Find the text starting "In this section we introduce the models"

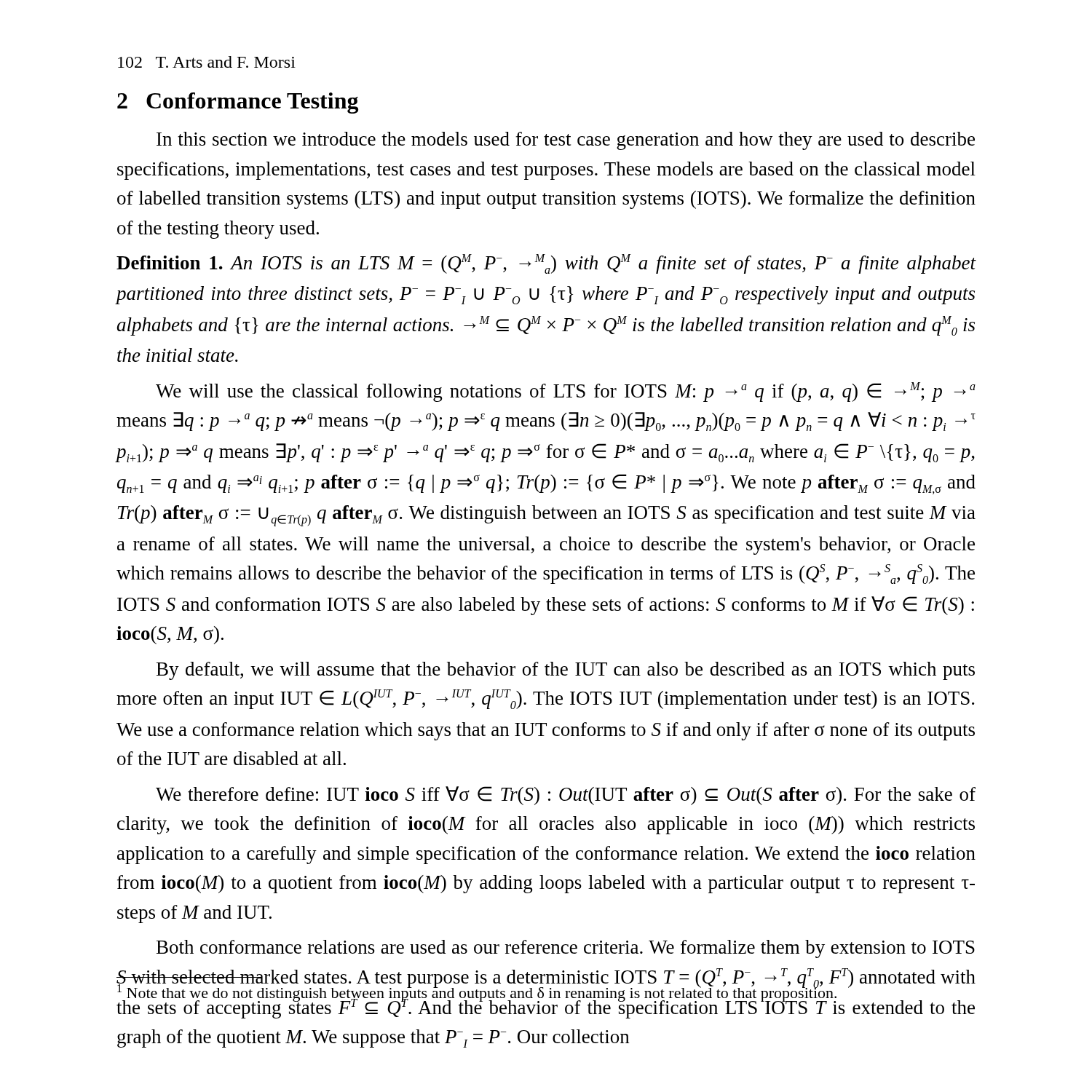coord(546,183)
